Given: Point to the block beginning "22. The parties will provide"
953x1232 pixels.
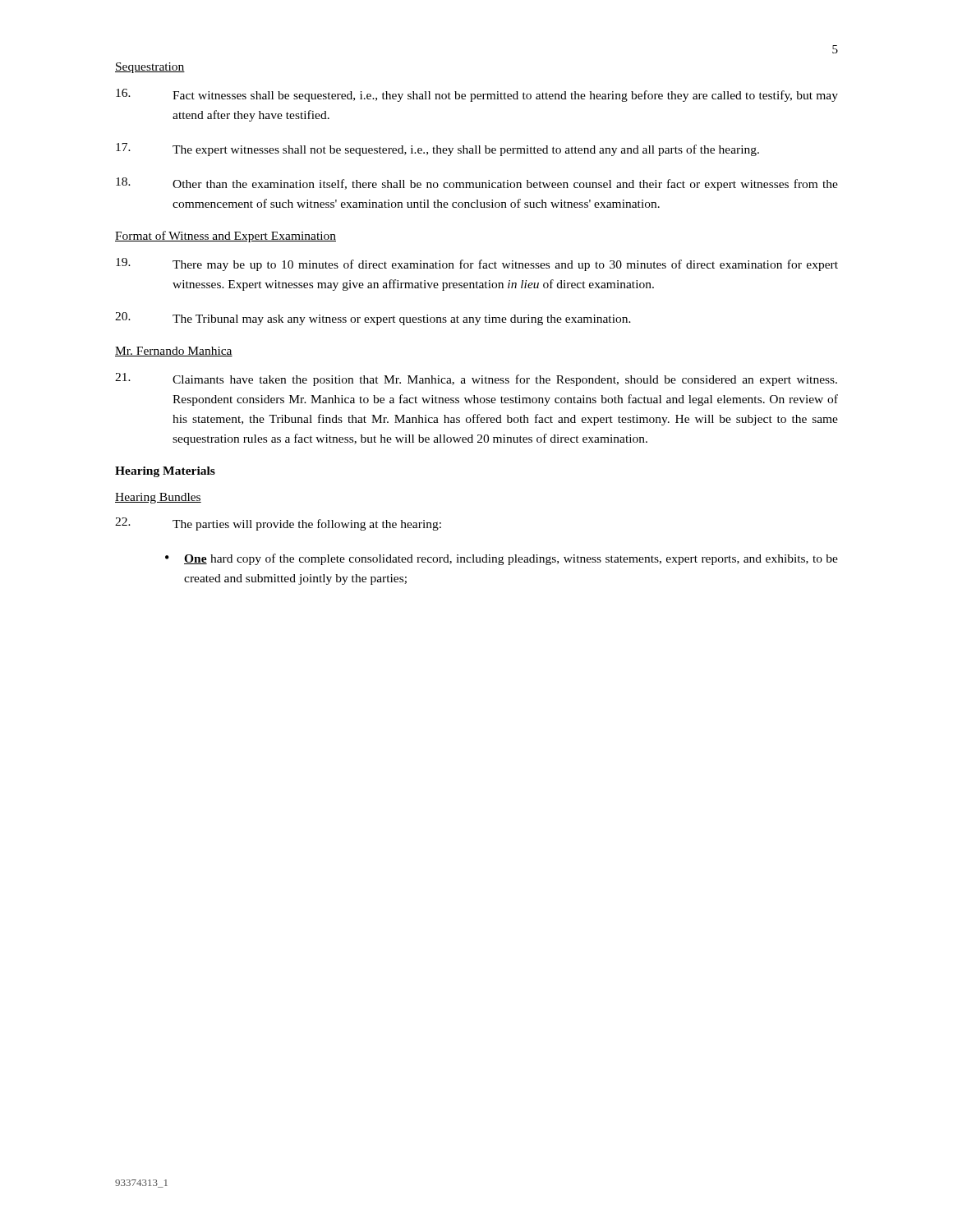Looking at the screenshot, I should [278, 524].
